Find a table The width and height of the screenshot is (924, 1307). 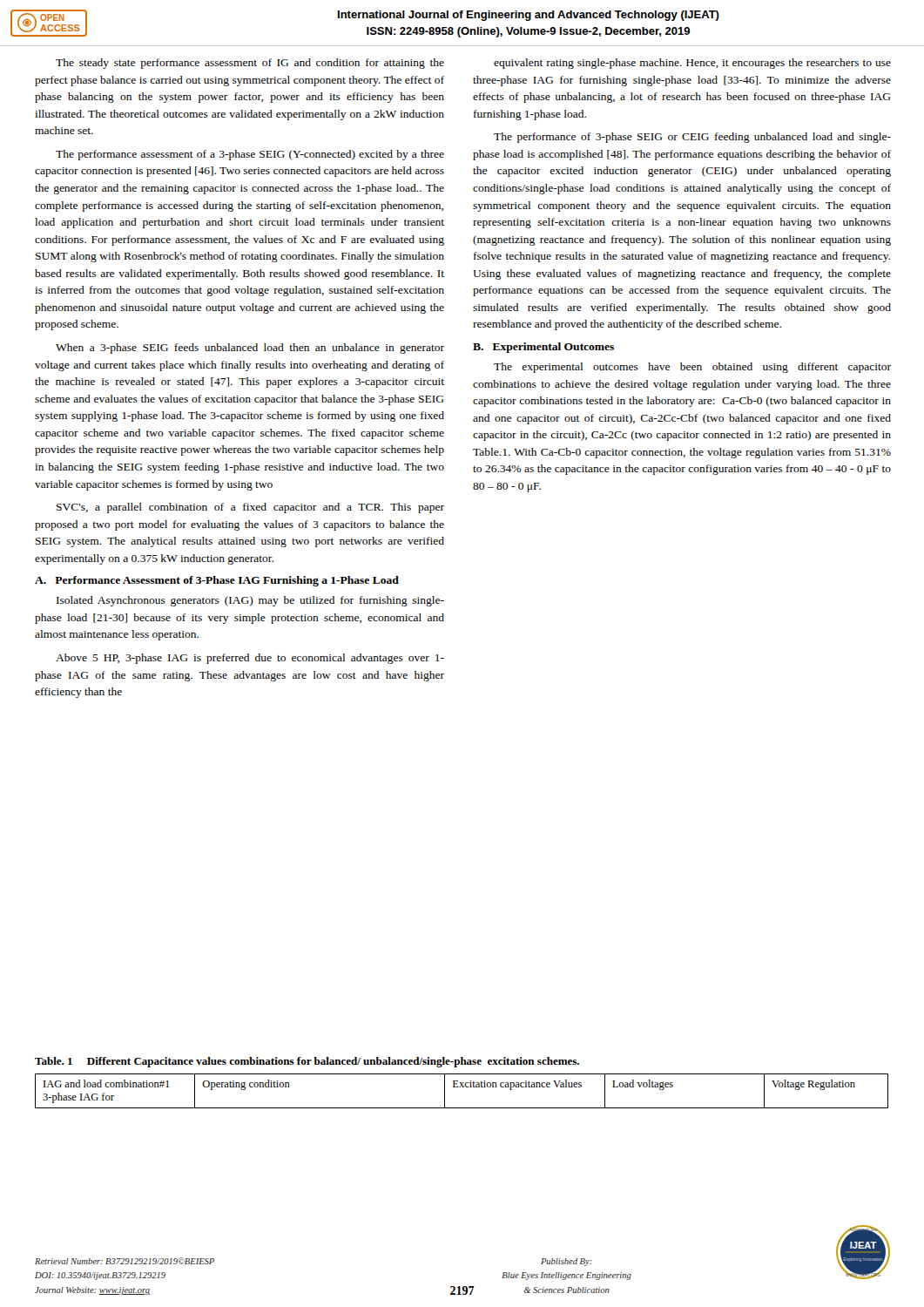462,1091
